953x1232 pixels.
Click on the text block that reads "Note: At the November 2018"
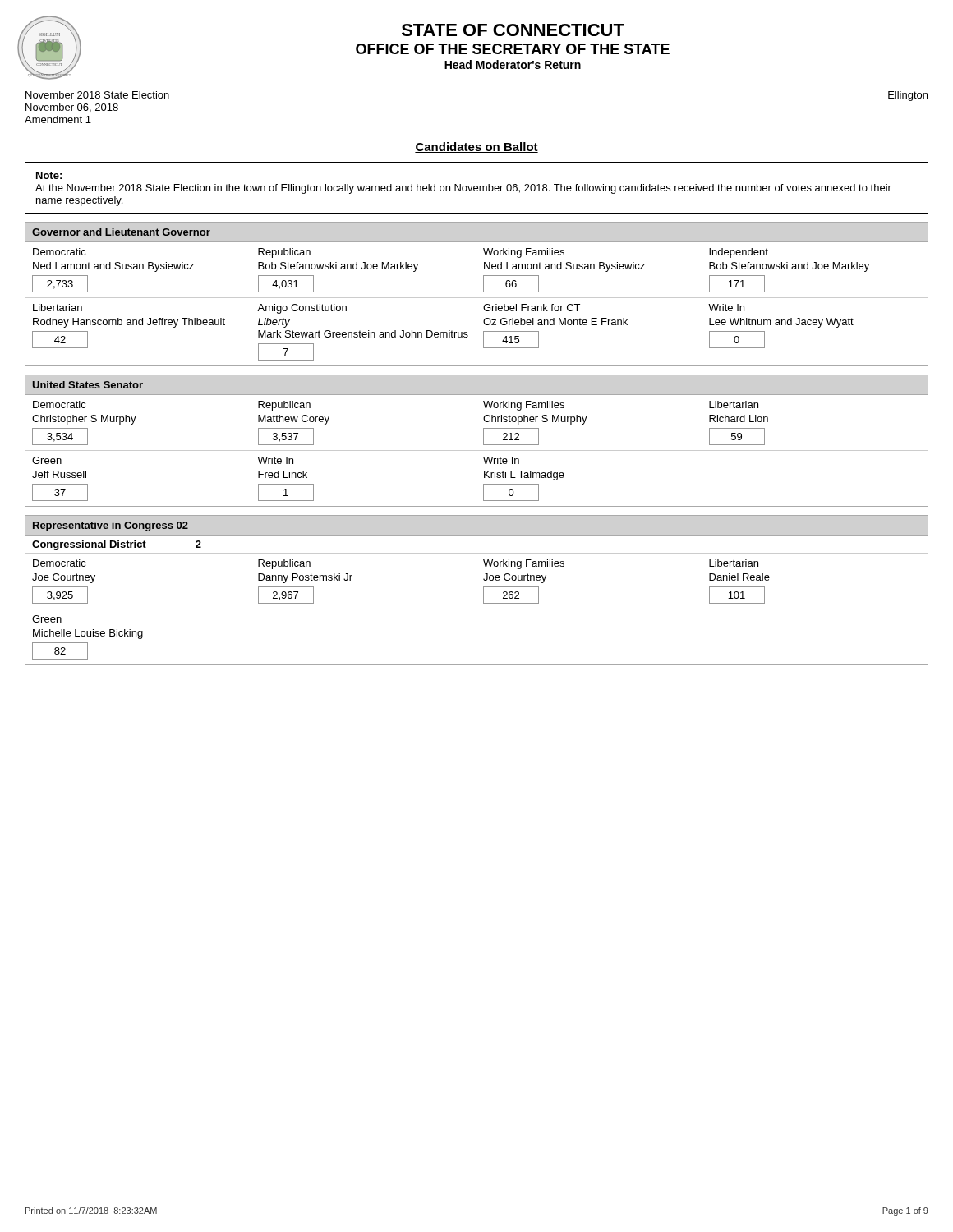463,188
